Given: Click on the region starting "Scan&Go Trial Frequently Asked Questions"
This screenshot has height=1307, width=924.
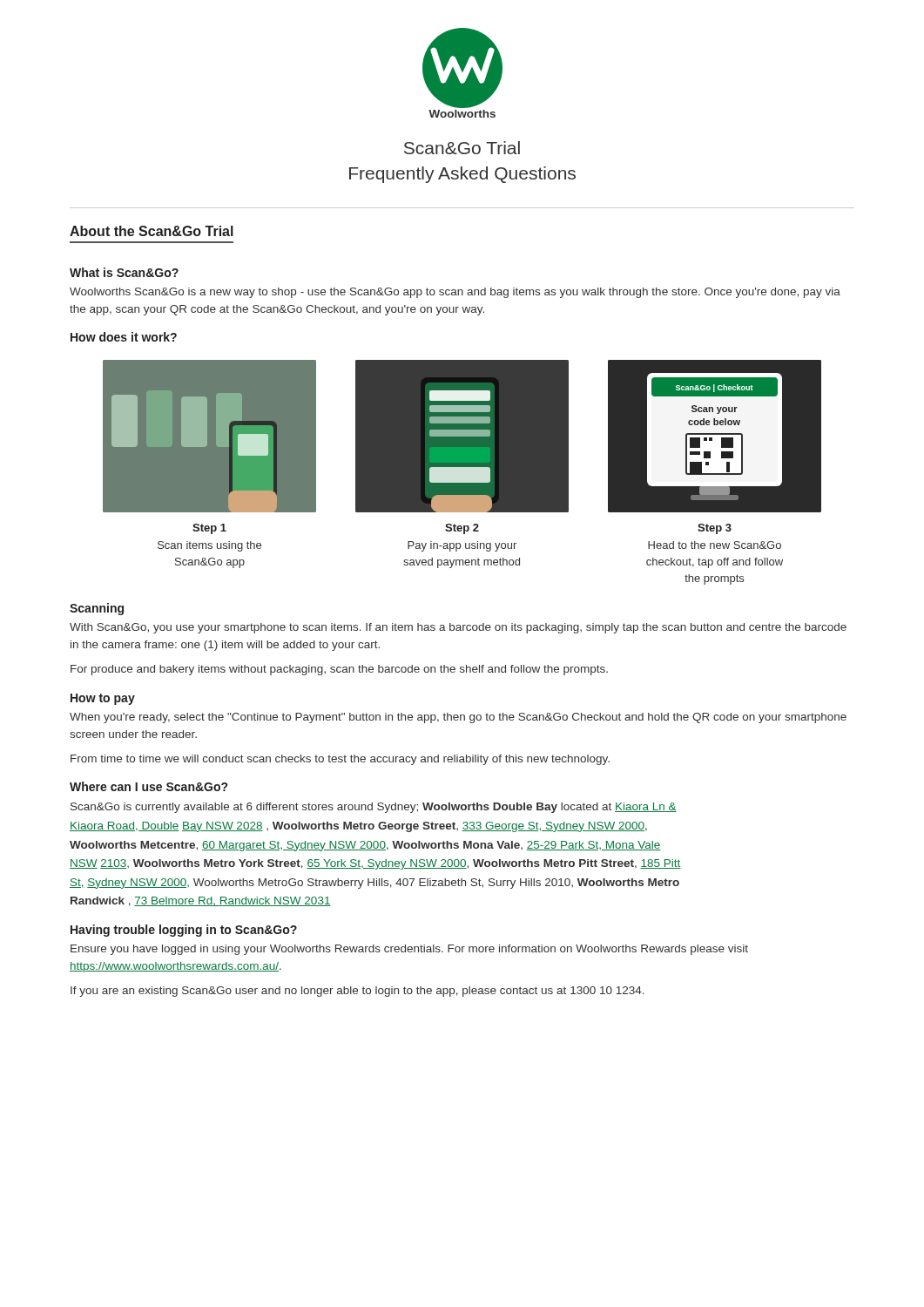Looking at the screenshot, I should [x=462, y=161].
